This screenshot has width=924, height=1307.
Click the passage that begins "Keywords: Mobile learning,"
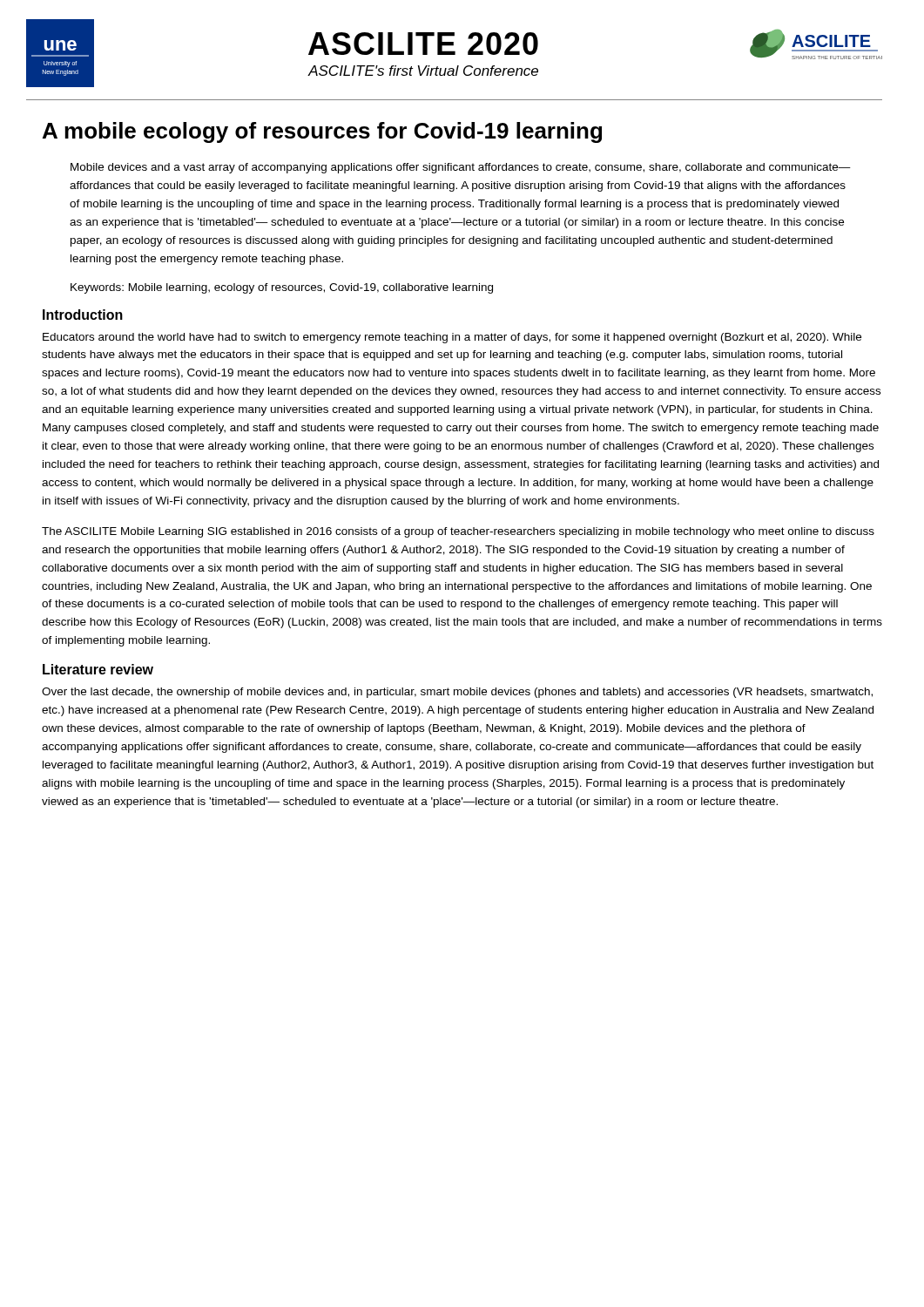click(282, 287)
